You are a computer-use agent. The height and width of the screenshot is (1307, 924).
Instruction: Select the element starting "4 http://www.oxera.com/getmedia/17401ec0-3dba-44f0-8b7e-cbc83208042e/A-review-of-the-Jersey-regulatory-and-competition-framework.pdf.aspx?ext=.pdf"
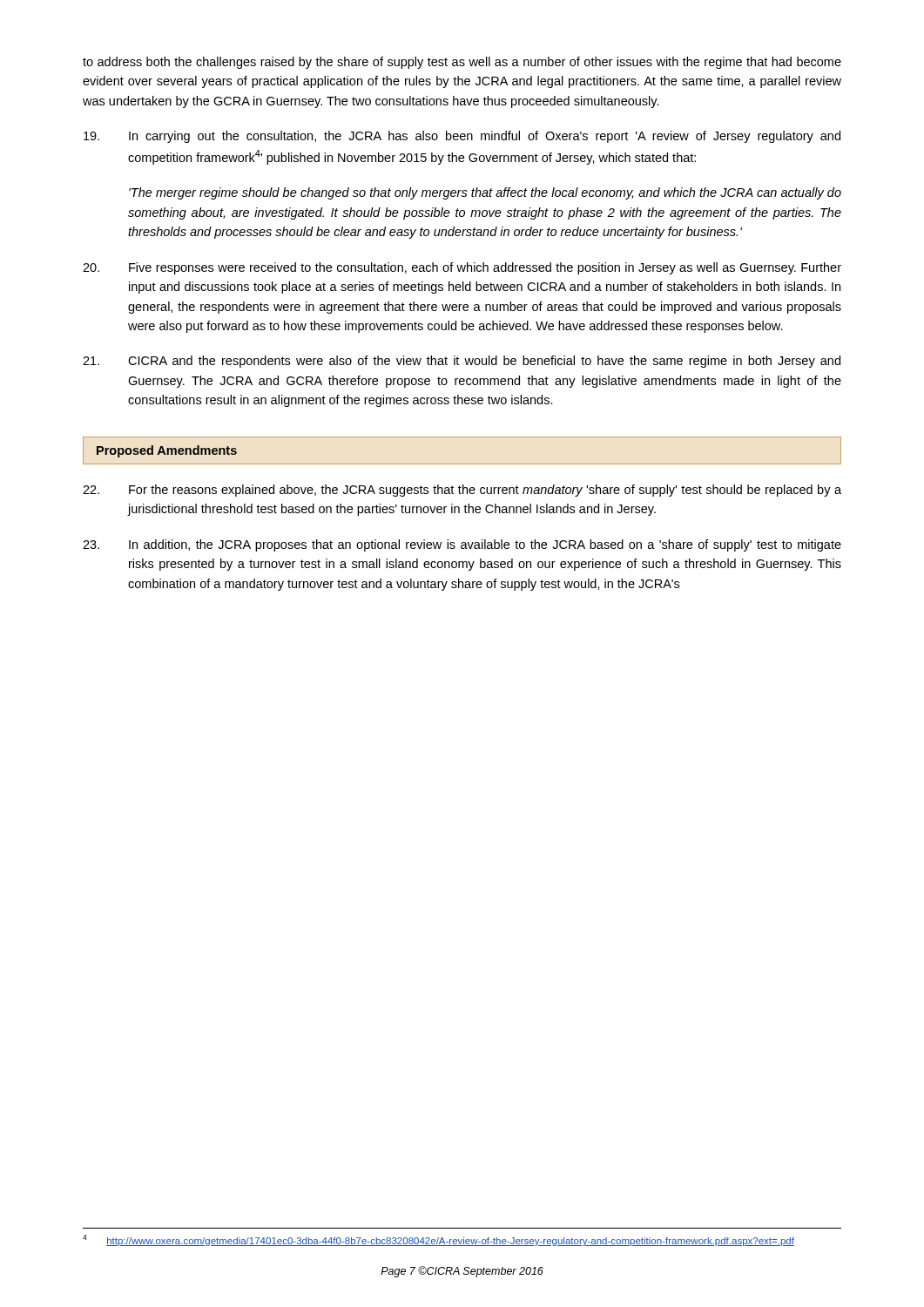pos(438,1239)
